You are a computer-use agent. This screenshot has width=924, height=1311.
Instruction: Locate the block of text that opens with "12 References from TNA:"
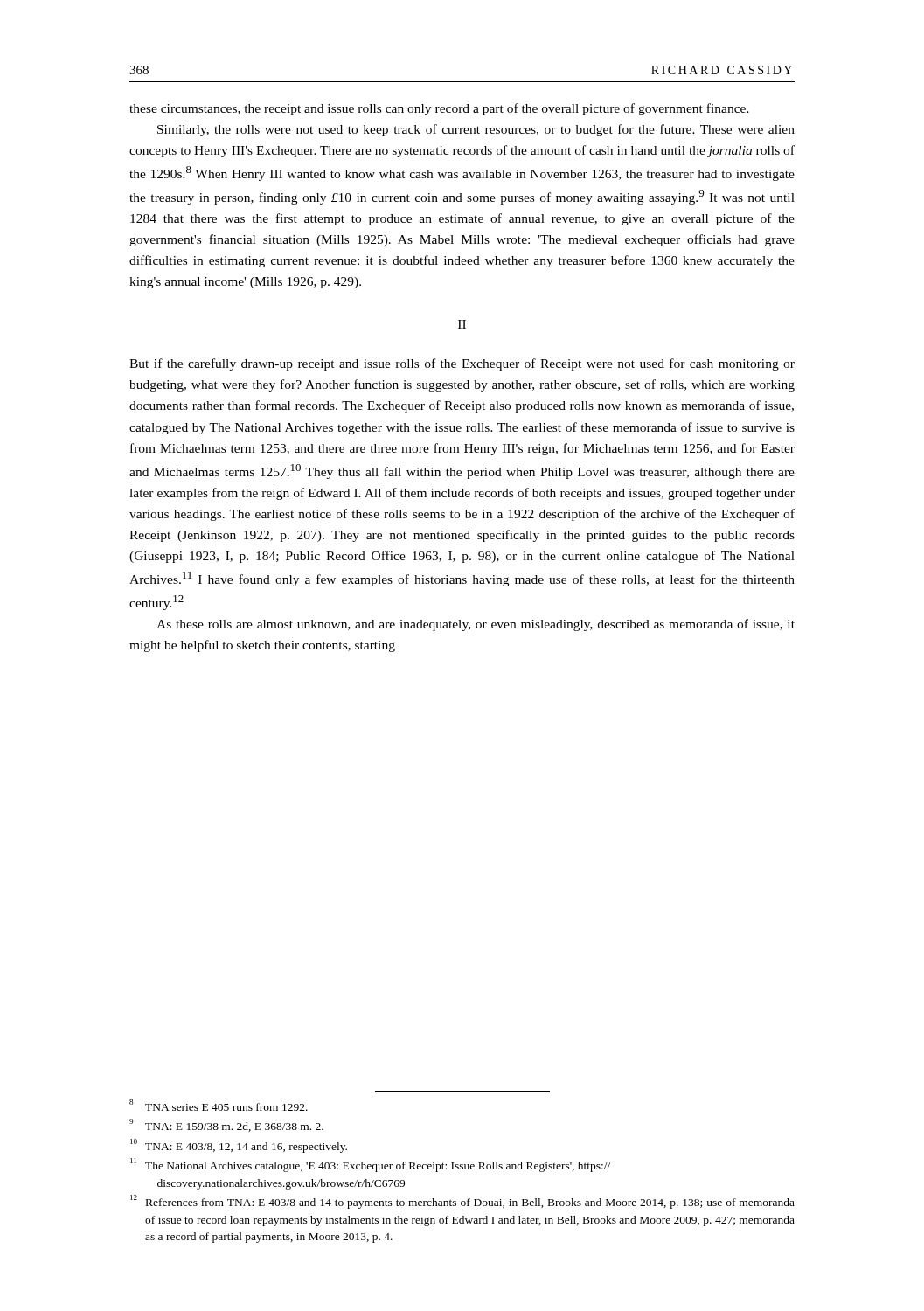tap(462, 1220)
